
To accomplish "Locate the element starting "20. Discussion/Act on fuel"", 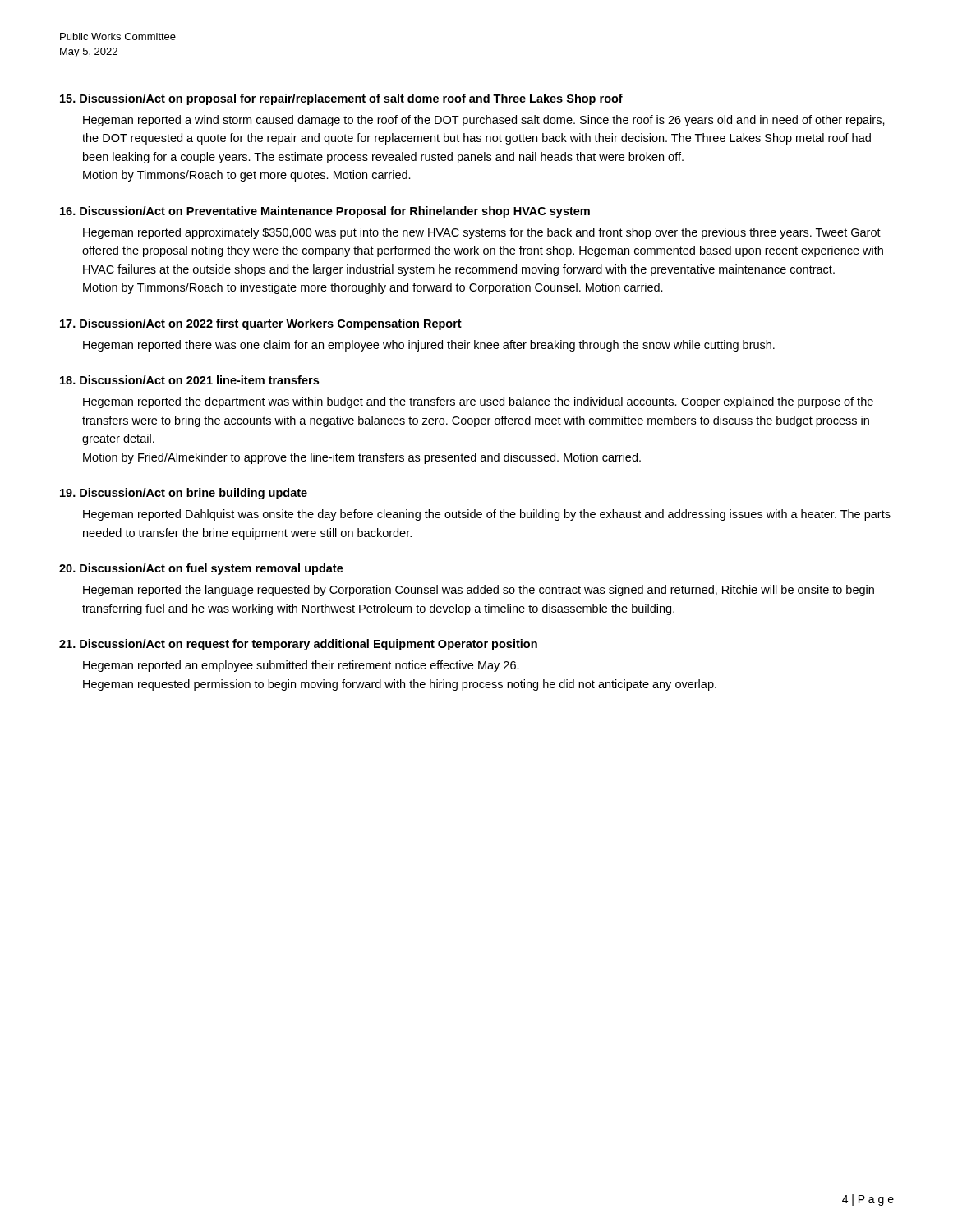I will [x=476, y=589].
